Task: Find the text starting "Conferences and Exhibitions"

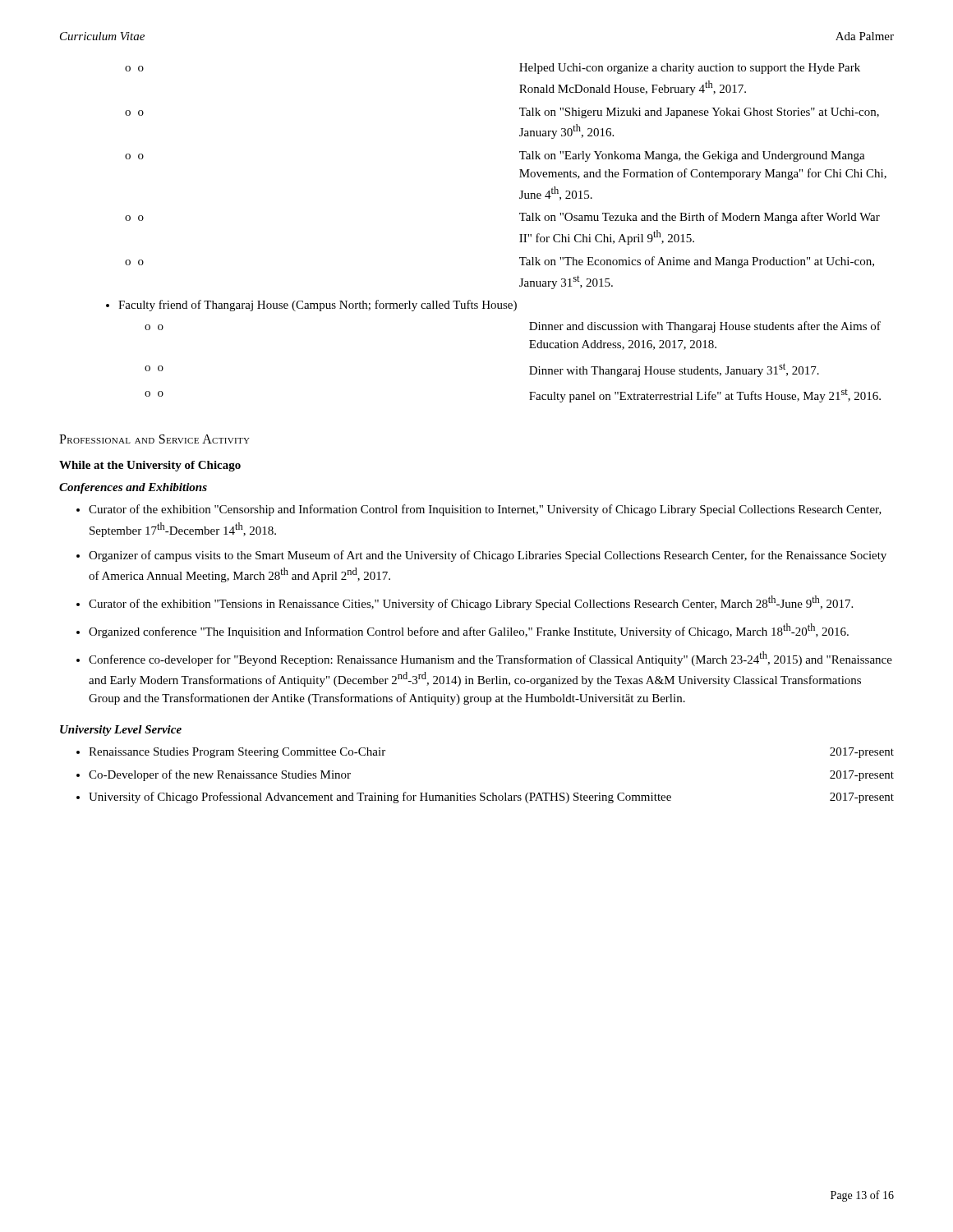Action: coord(133,487)
